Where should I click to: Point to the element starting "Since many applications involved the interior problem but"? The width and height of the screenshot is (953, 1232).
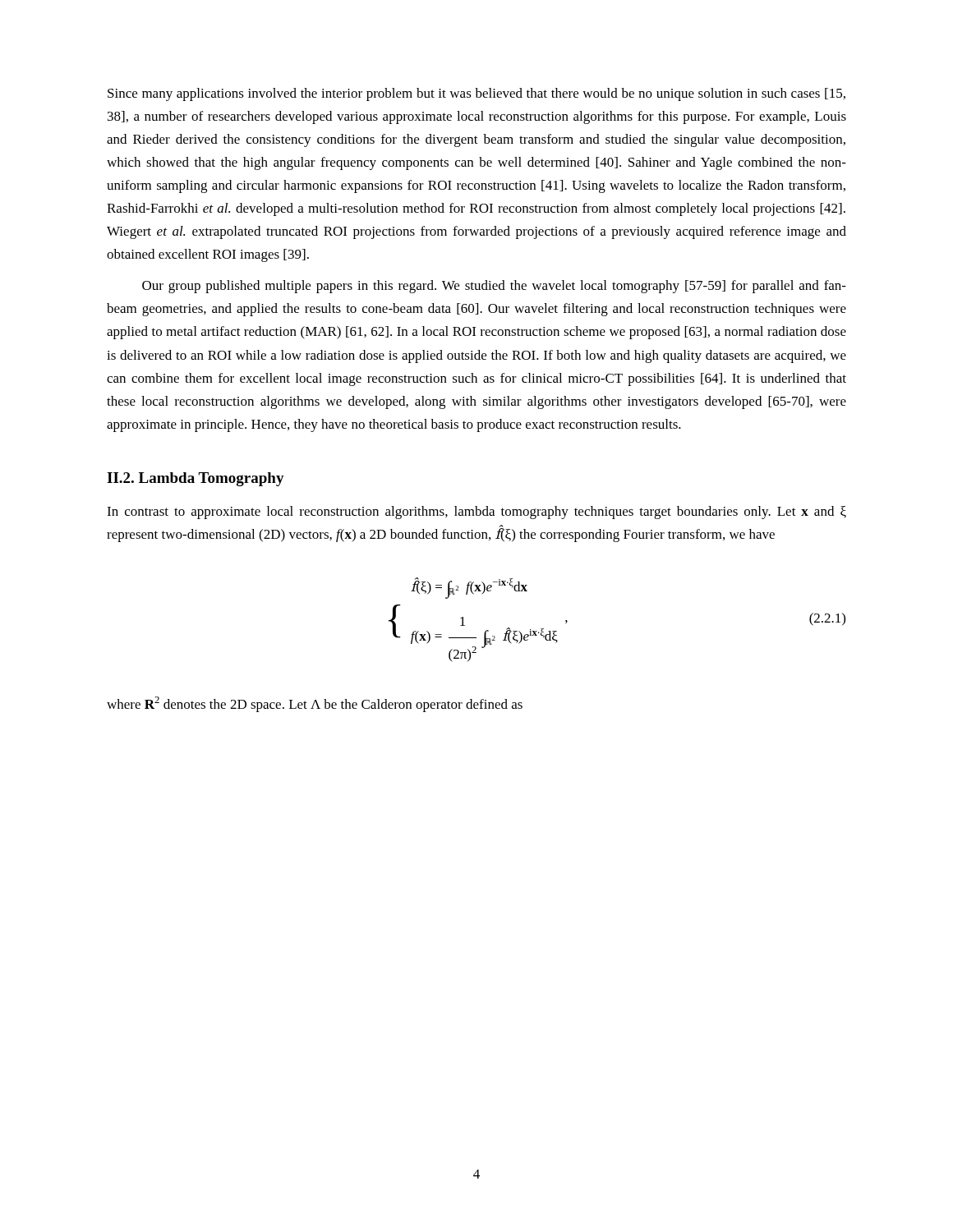pyautogui.click(x=476, y=174)
